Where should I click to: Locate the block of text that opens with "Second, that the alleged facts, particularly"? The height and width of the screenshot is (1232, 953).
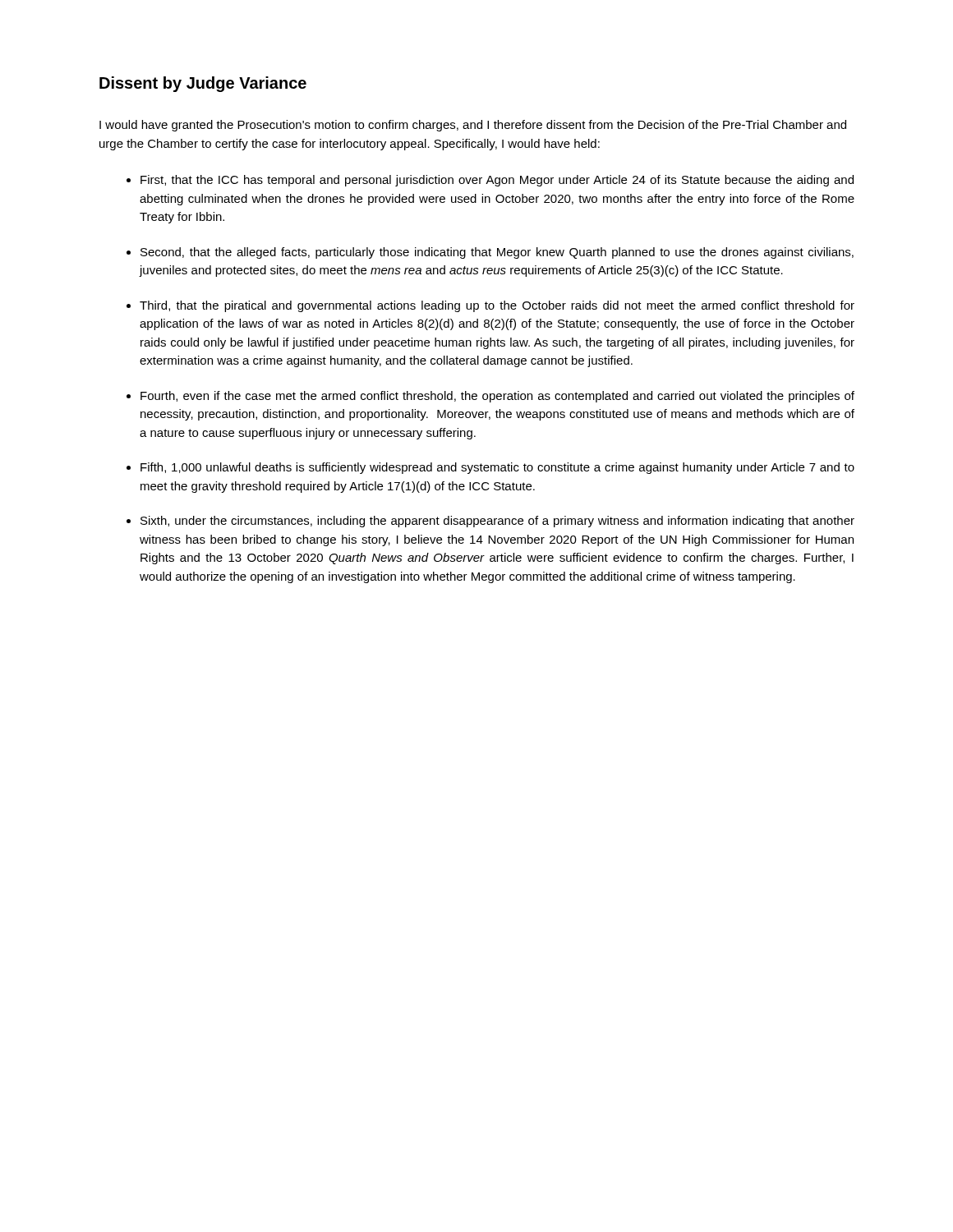(497, 261)
